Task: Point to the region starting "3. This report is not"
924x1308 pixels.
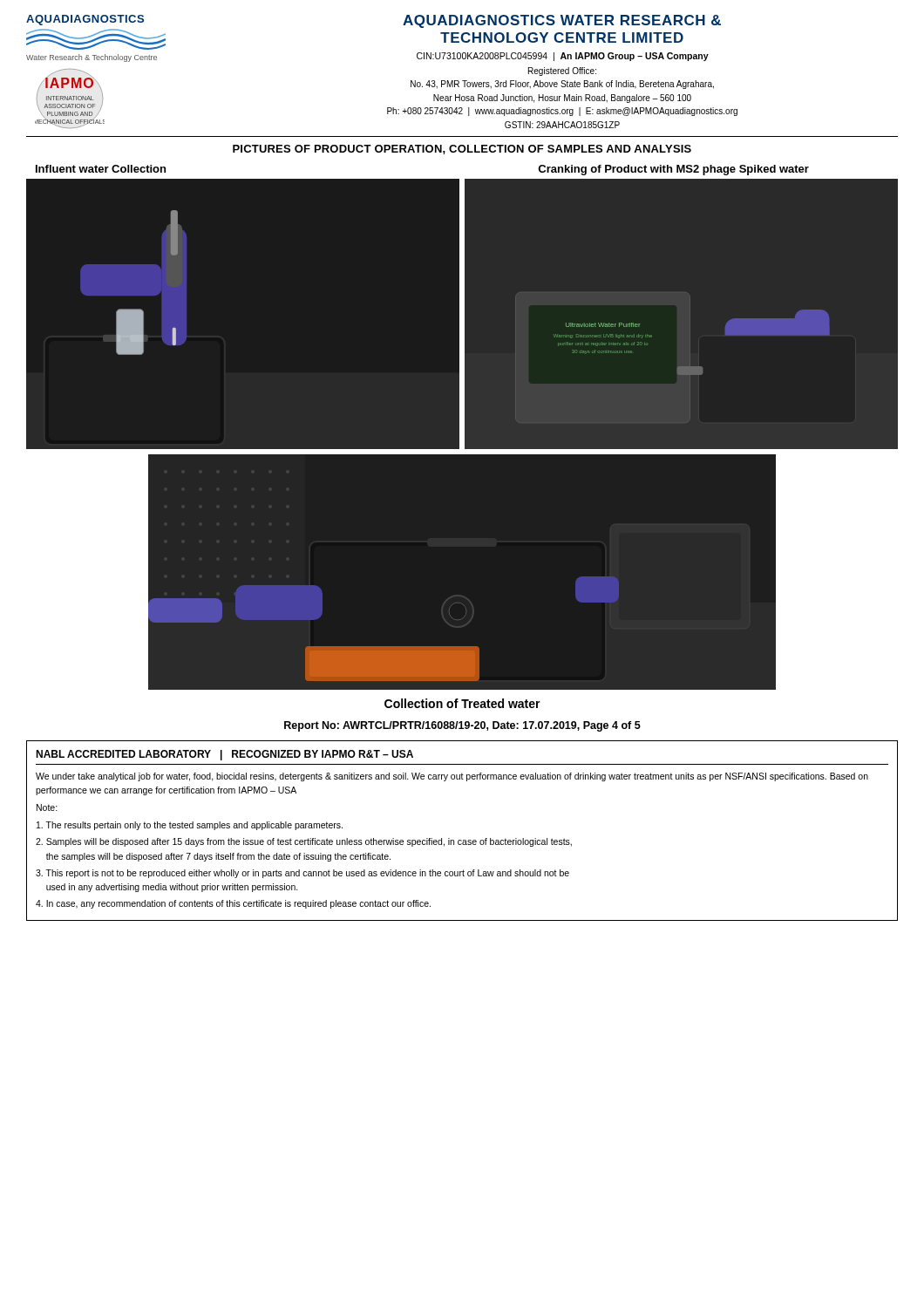Action: pyautogui.click(x=462, y=880)
